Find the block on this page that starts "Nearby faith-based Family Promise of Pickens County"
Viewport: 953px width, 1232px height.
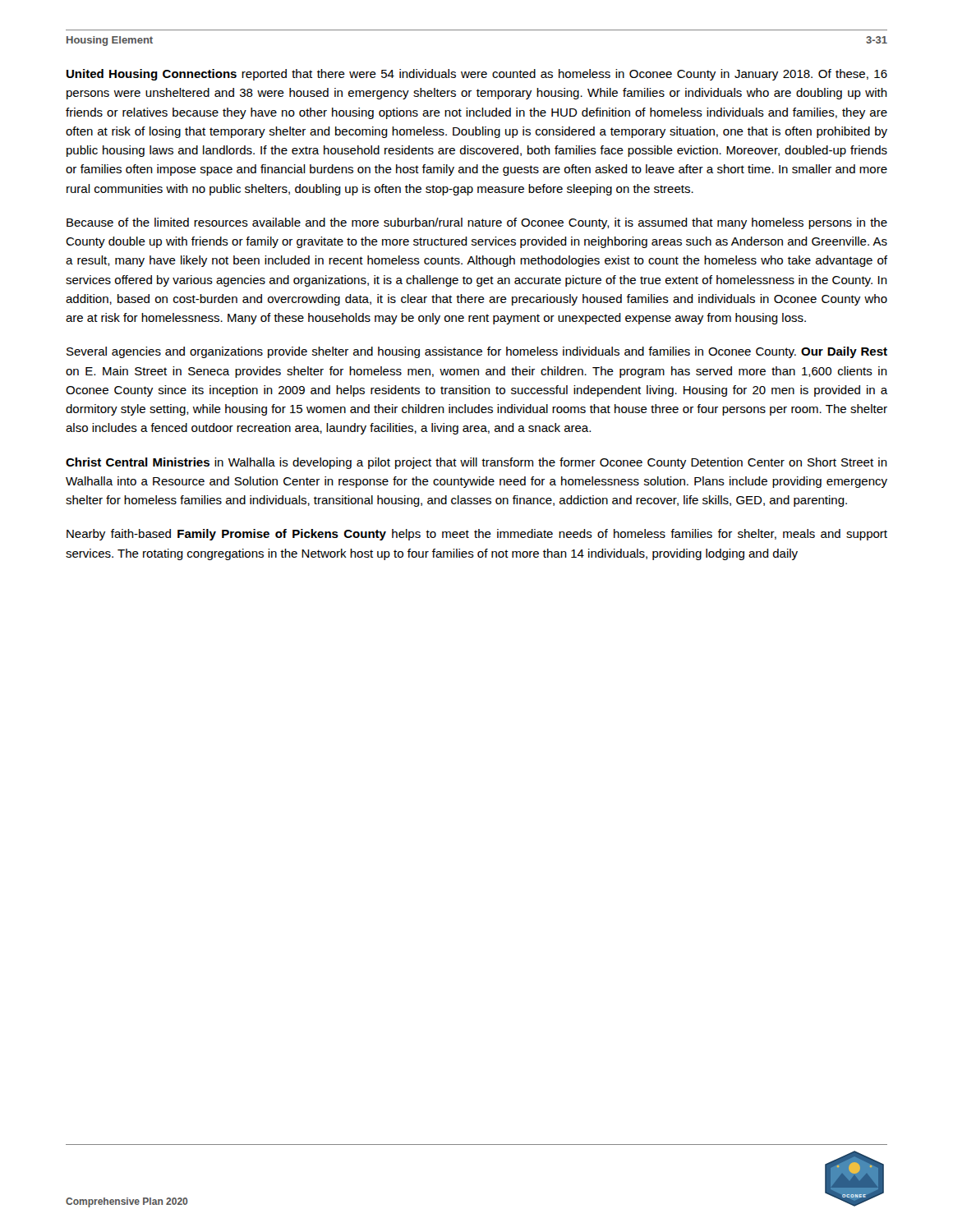(x=476, y=543)
